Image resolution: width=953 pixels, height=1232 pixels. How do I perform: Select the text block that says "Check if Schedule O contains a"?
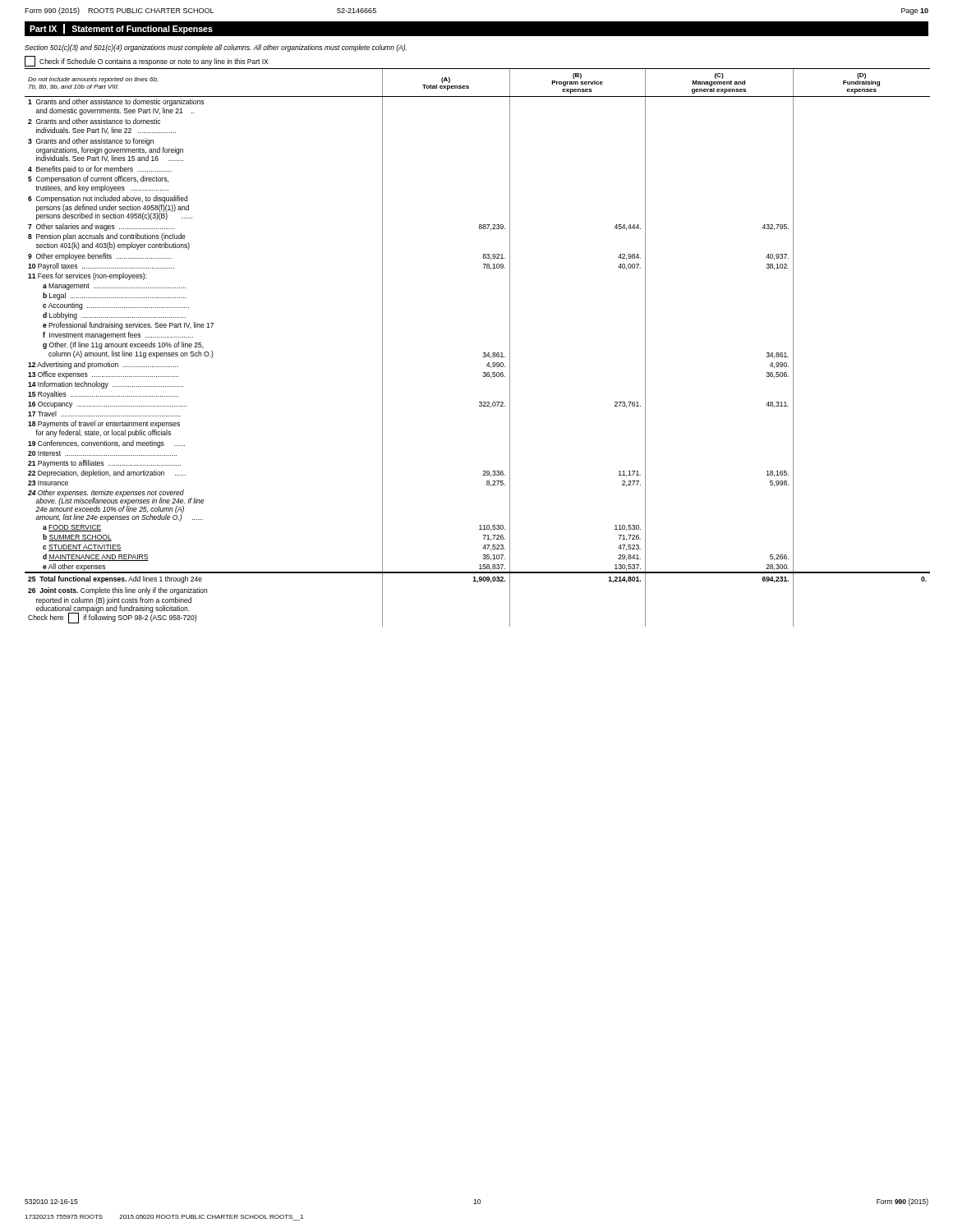147,61
